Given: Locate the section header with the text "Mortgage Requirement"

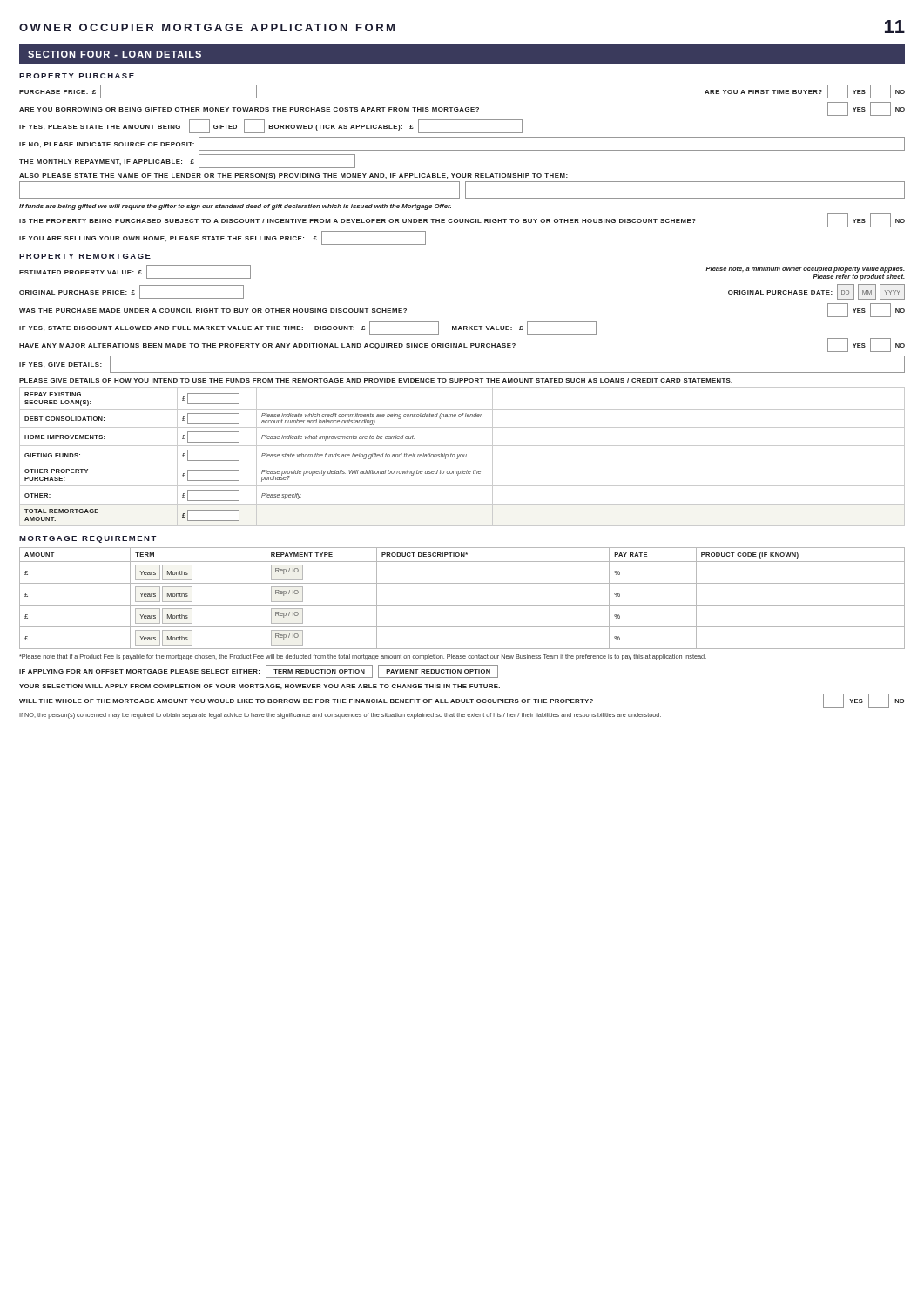Looking at the screenshot, I should pyautogui.click(x=88, y=538).
